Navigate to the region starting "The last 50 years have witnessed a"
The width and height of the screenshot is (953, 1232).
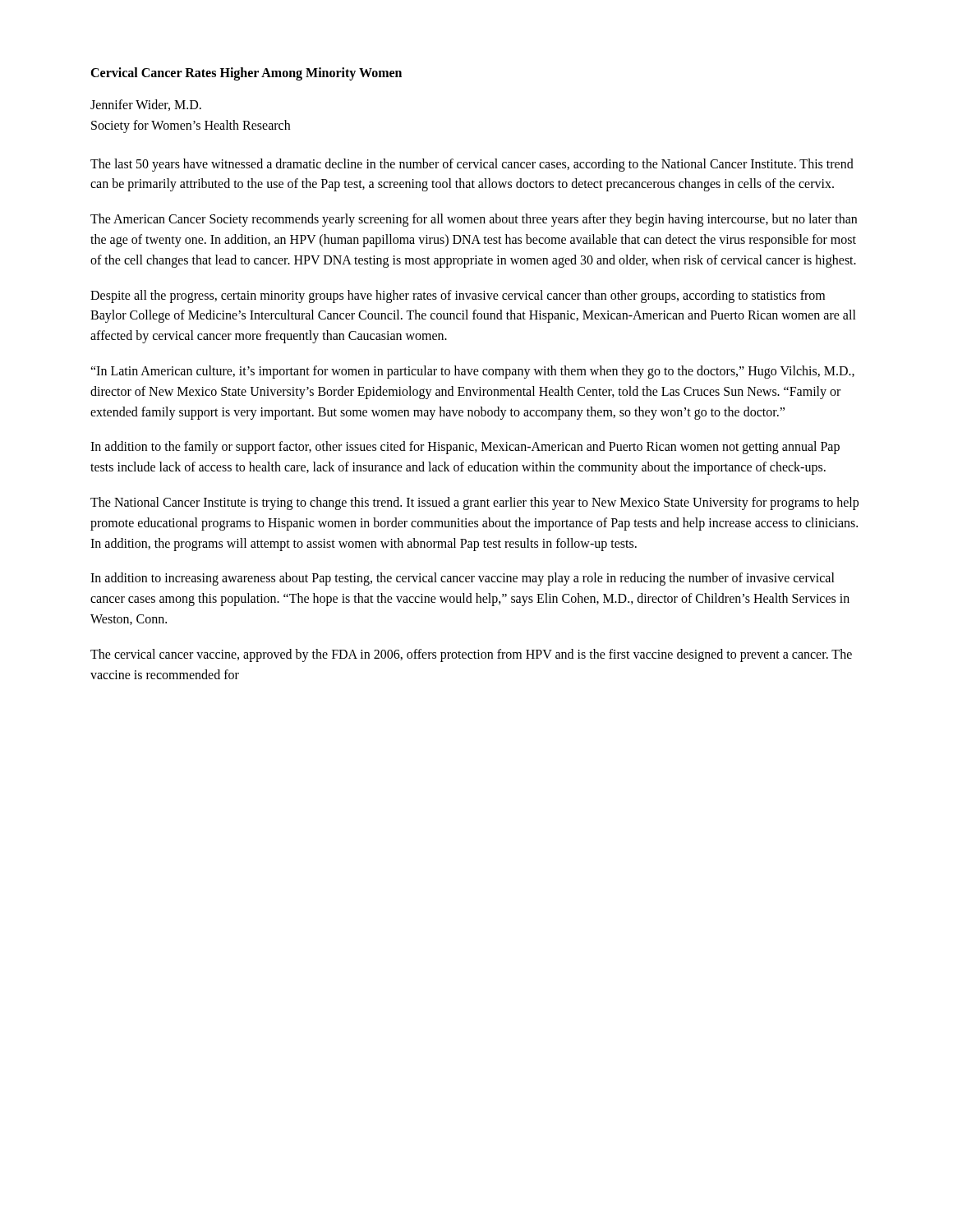coord(472,174)
